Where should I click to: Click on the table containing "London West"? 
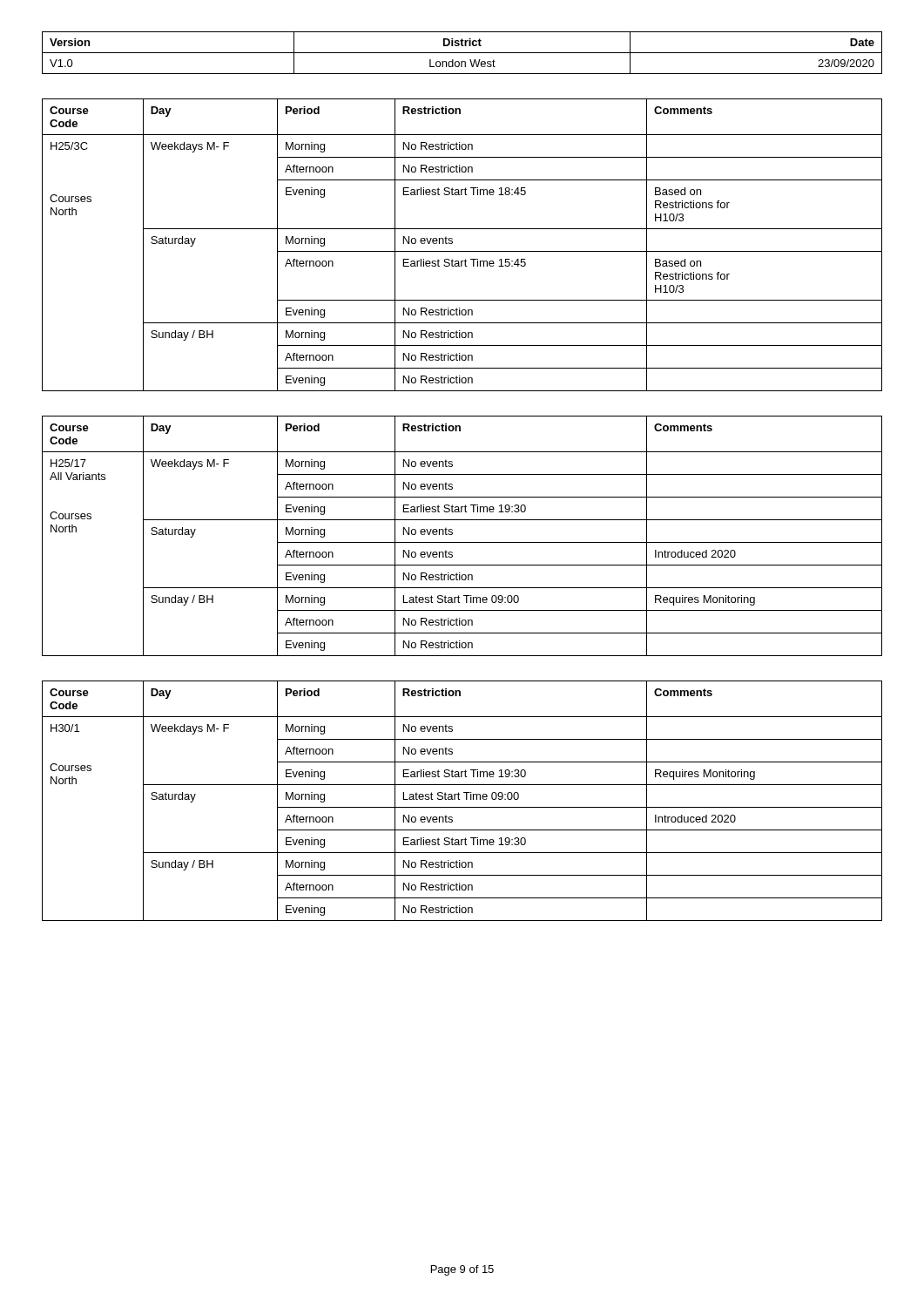(462, 53)
